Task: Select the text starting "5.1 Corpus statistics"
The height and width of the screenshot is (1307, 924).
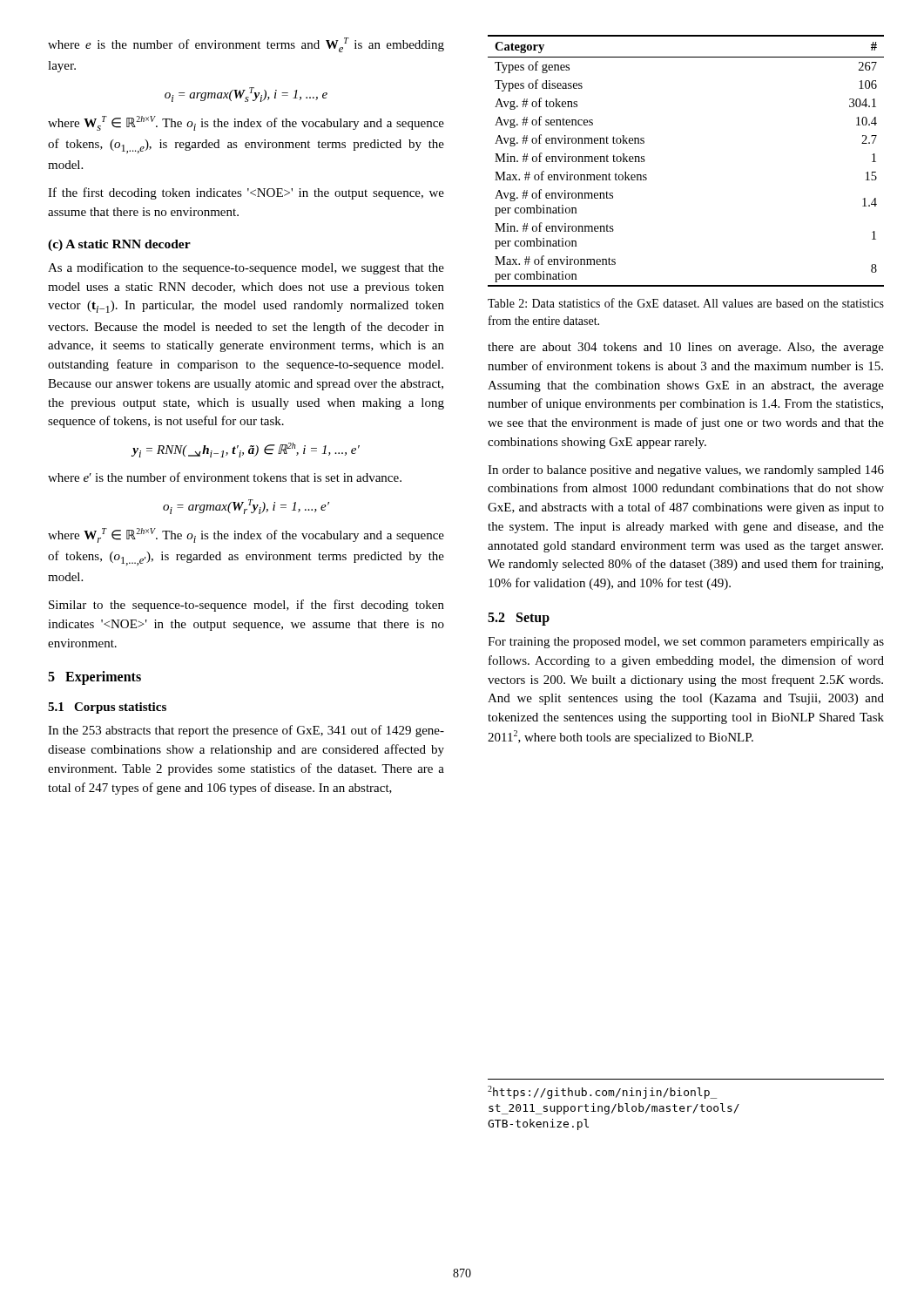Action: click(107, 708)
